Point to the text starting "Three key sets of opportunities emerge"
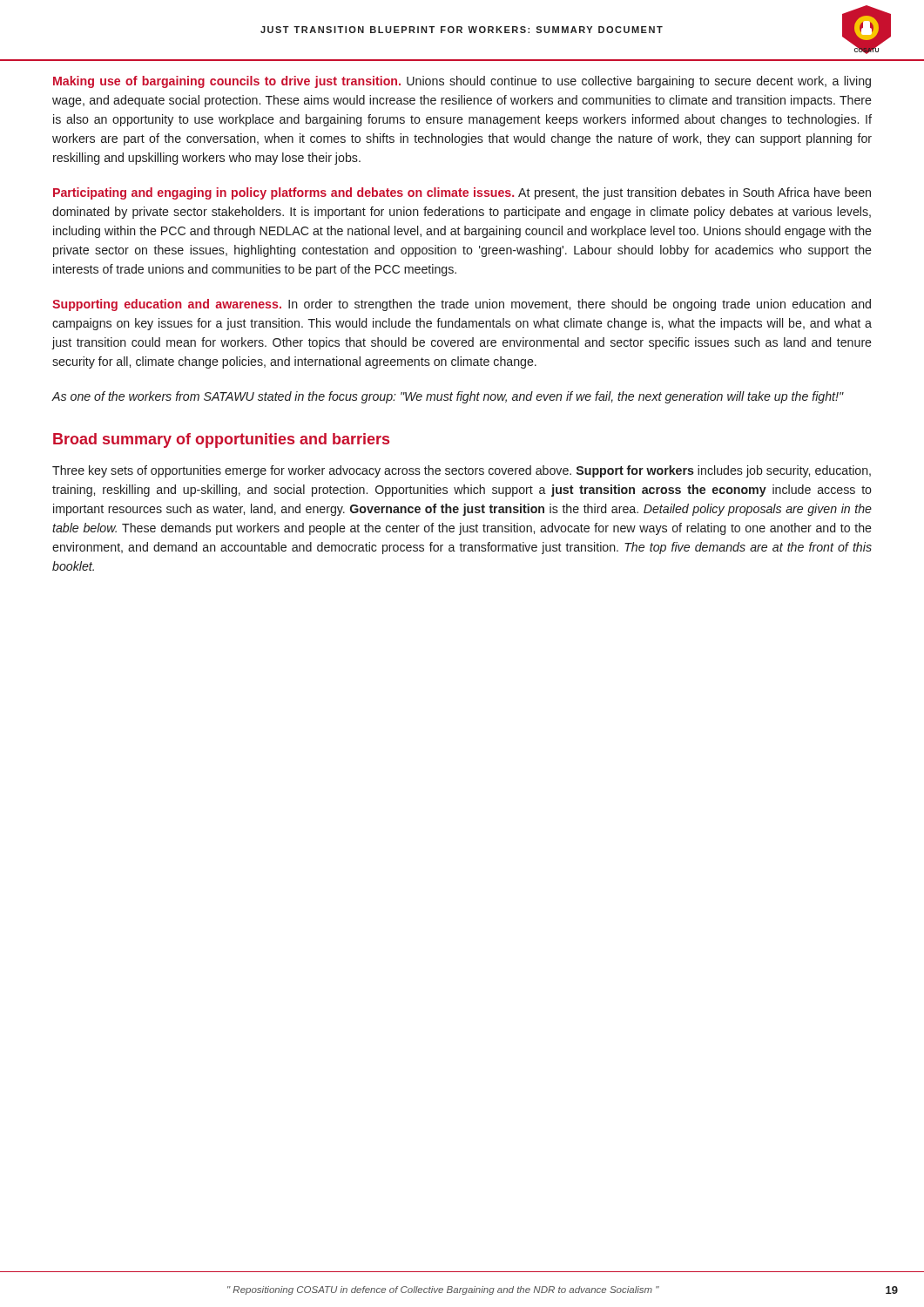 (x=462, y=518)
